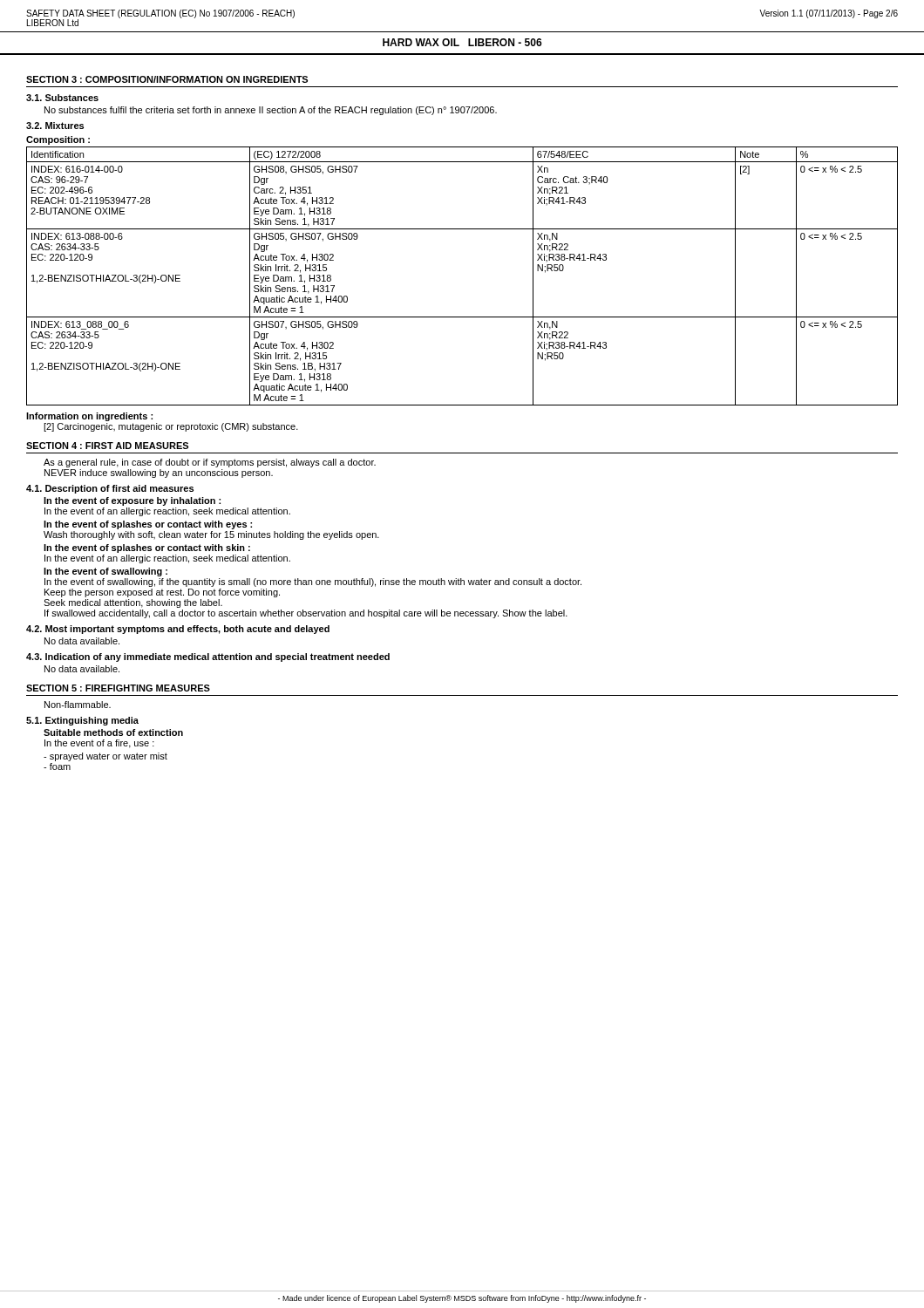Find "5.1. Extinguishing media" on this page
This screenshot has width=924, height=1308.
pyautogui.click(x=82, y=720)
